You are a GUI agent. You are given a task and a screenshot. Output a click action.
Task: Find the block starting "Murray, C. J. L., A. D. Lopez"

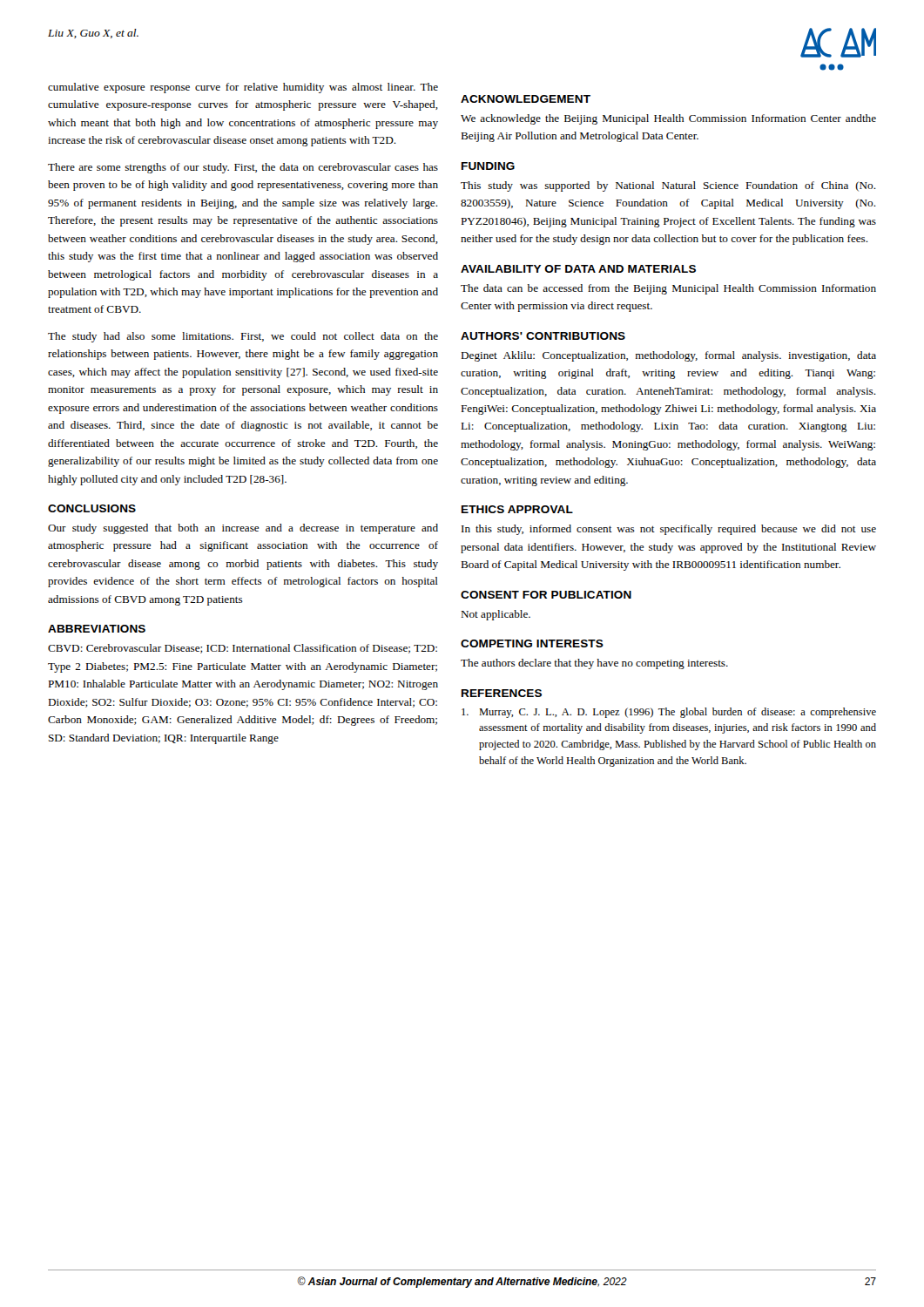(668, 736)
